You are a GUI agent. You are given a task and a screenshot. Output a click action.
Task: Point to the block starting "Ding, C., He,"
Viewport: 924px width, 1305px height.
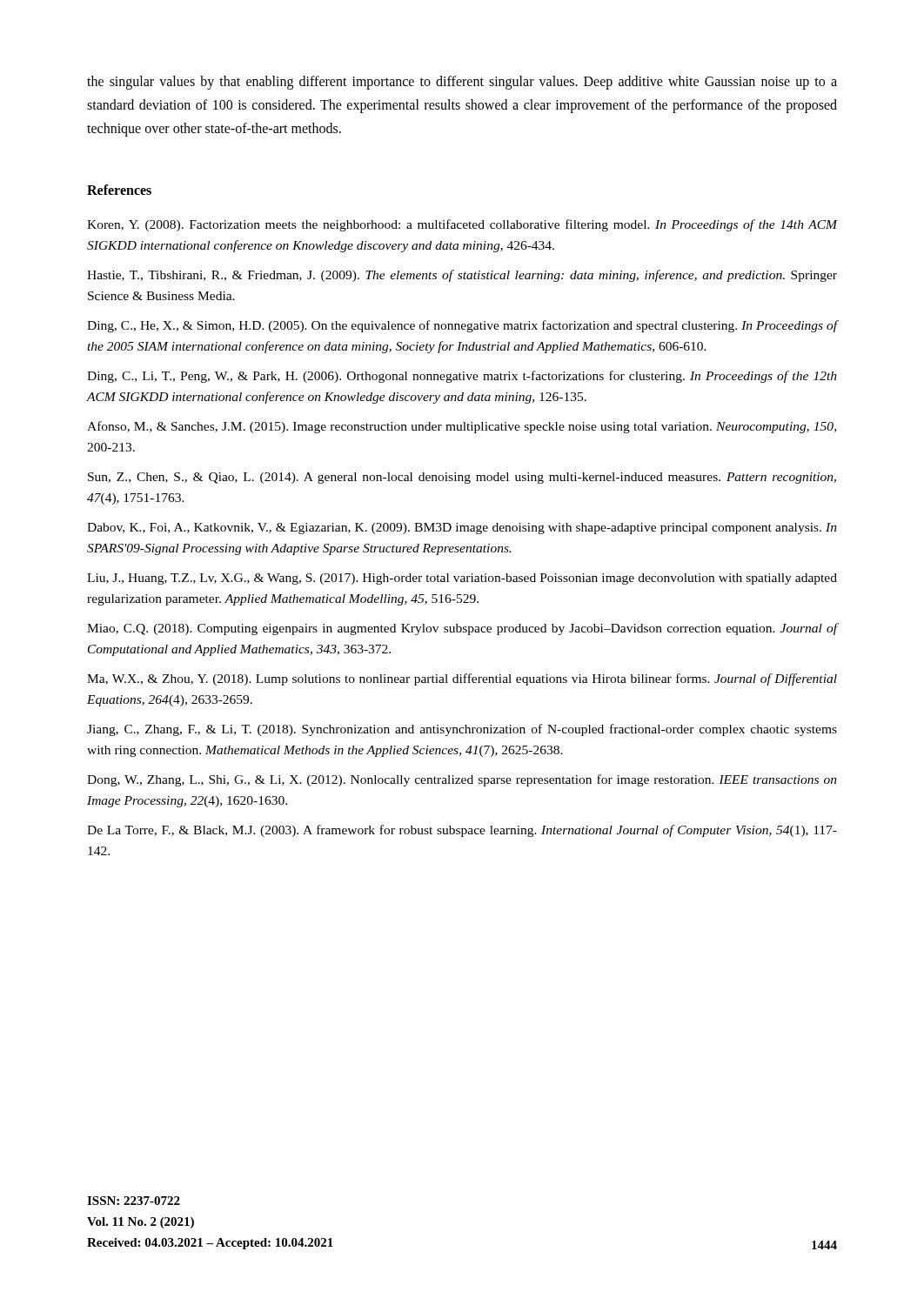point(462,335)
